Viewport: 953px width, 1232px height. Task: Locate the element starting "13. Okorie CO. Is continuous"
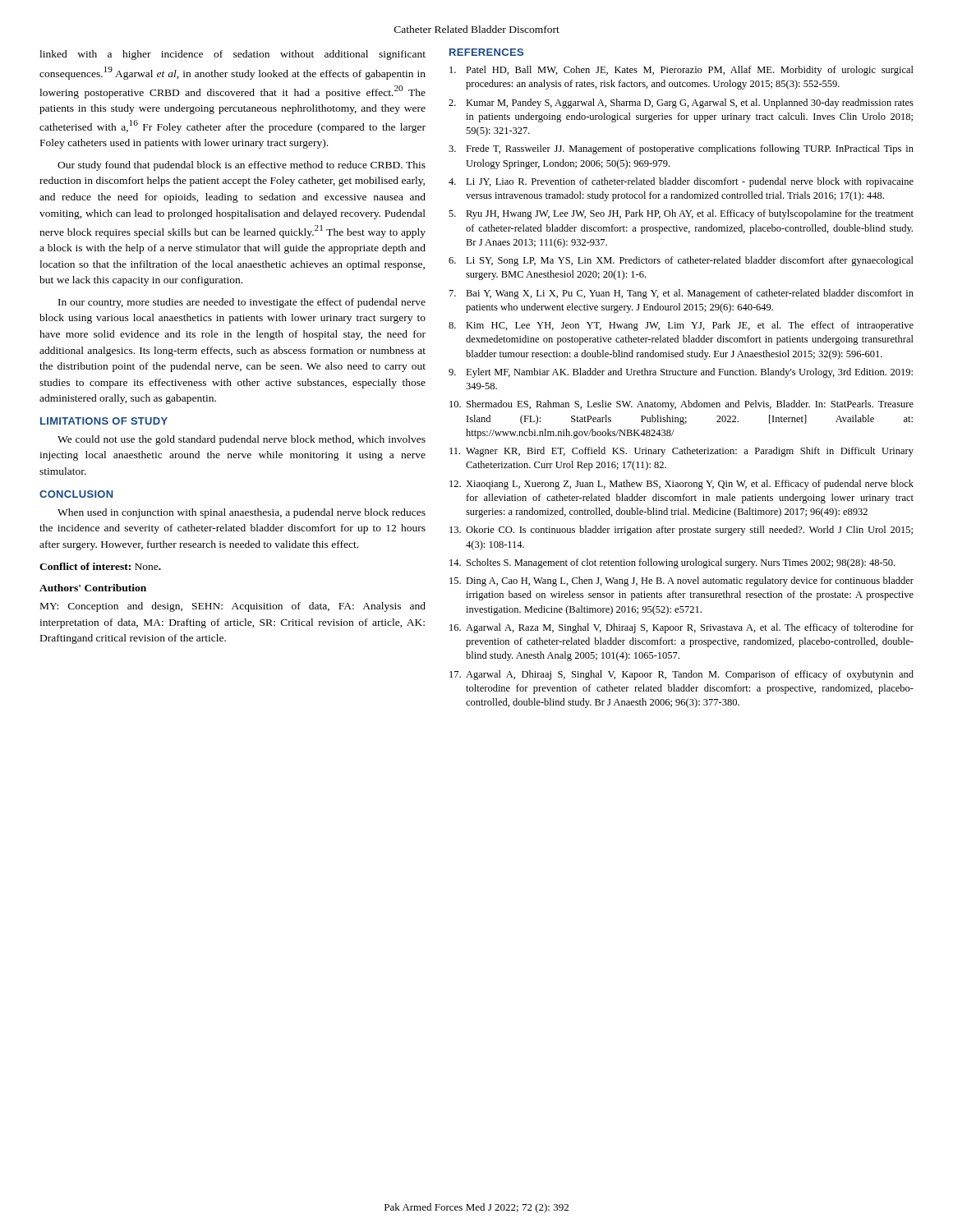(681, 538)
